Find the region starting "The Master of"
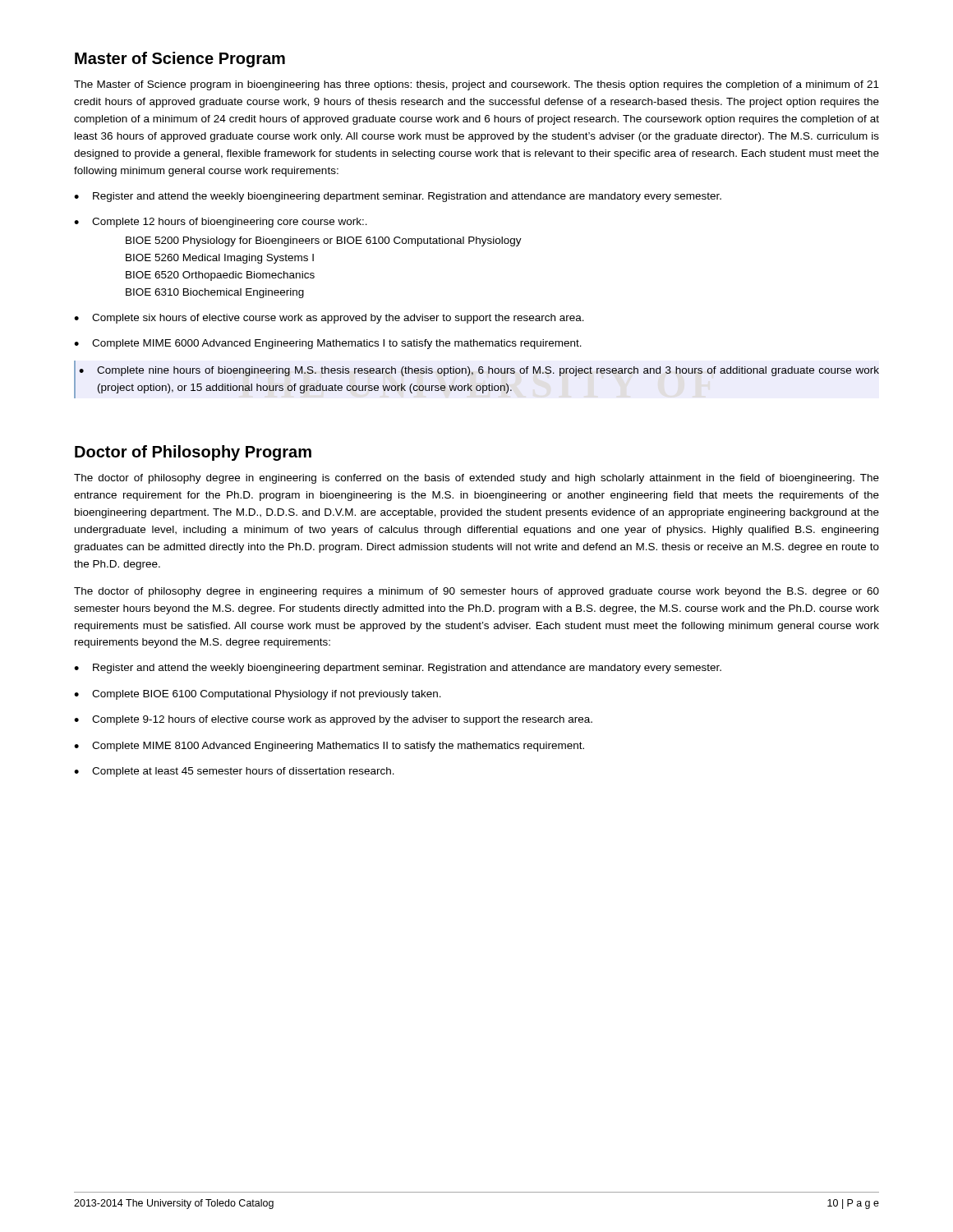Image resolution: width=953 pixels, height=1232 pixels. pos(476,127)
